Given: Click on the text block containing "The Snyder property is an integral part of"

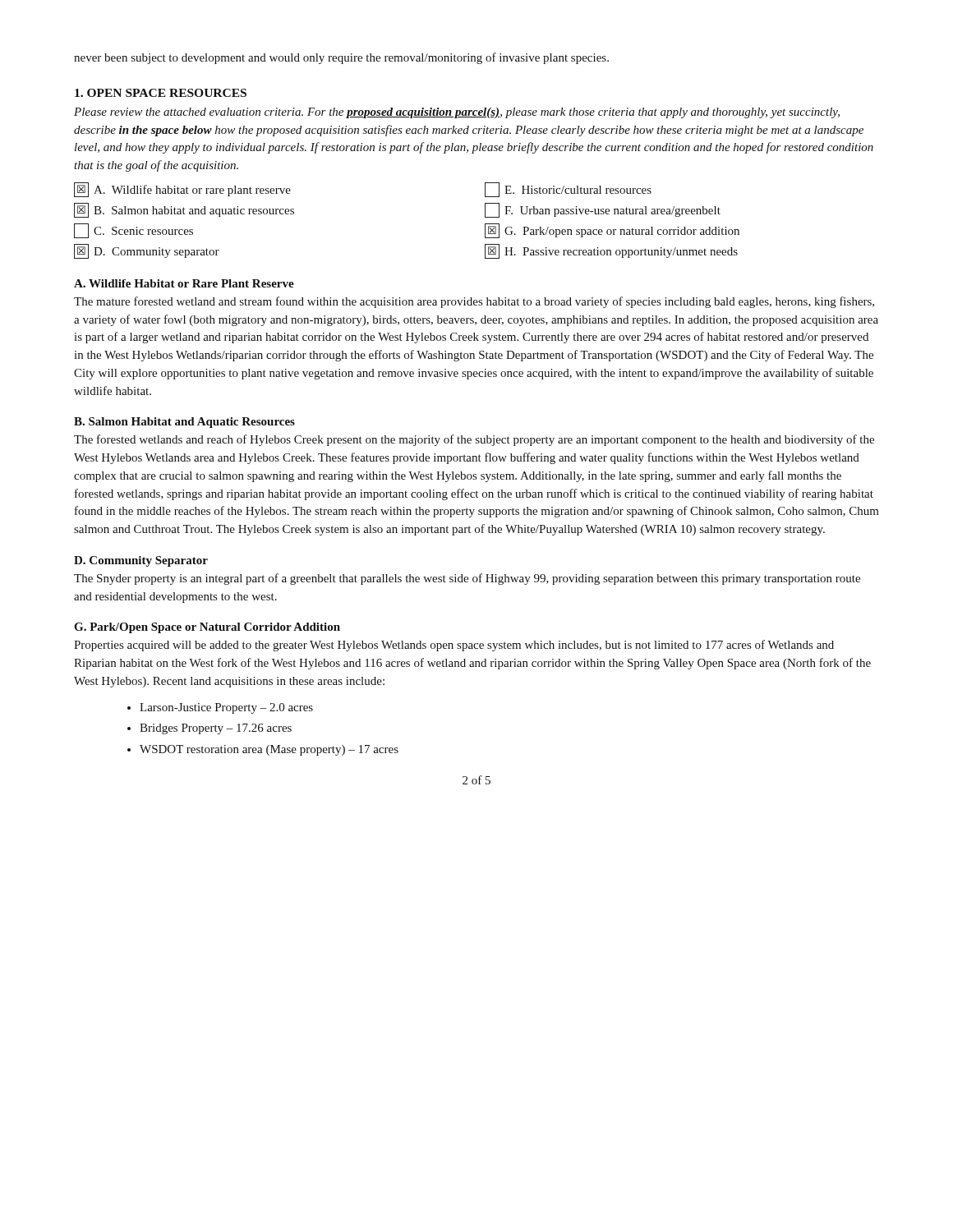Looking at the screenshot, I should pyautogui.click(x=467, y=587).
